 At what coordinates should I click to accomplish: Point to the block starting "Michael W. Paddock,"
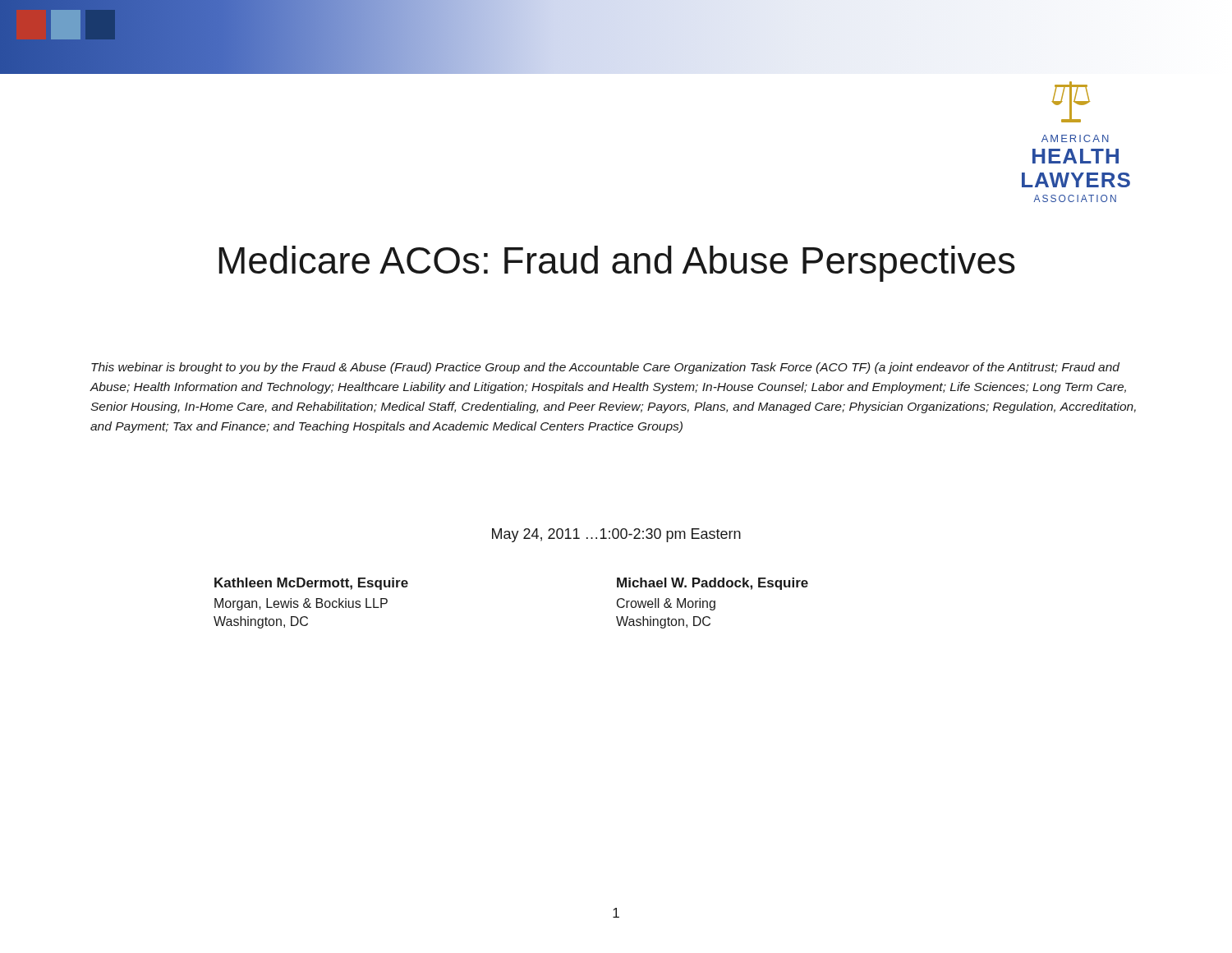click(x=713, y=584)
